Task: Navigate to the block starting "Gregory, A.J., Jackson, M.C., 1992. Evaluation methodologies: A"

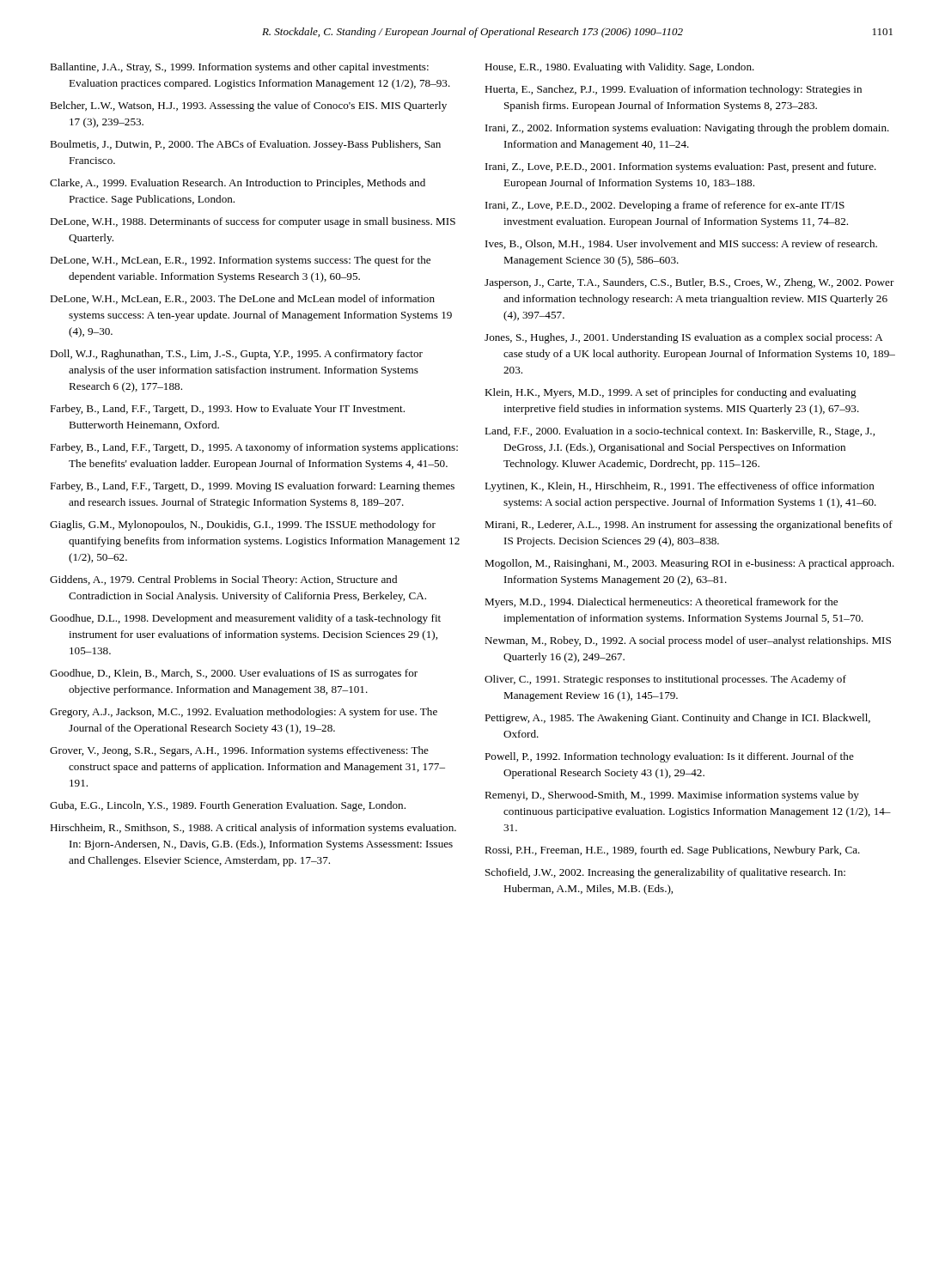Action: point(244,720)
